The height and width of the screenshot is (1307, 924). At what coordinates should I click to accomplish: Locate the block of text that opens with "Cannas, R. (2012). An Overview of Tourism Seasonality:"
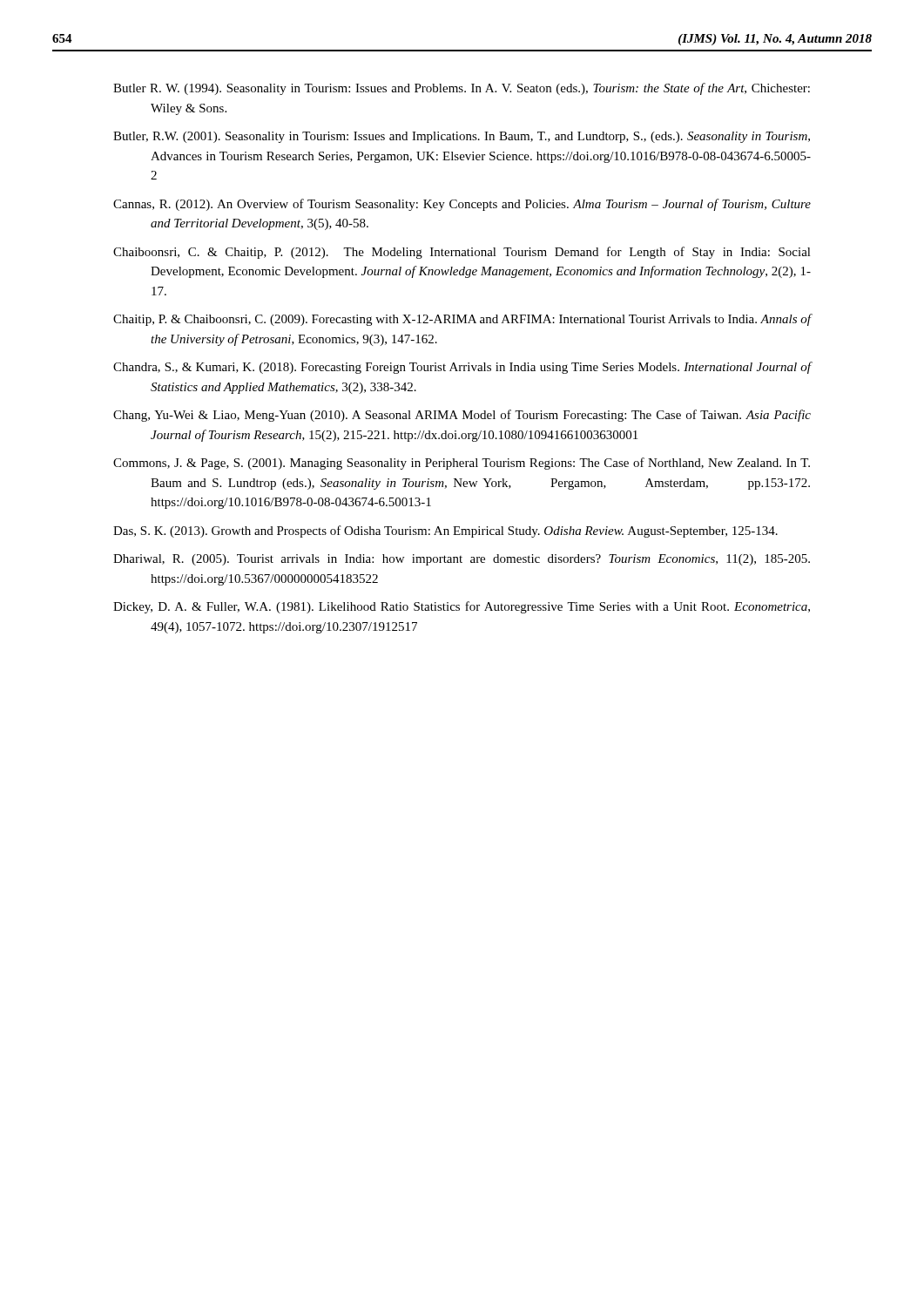[x=462, y=213]
